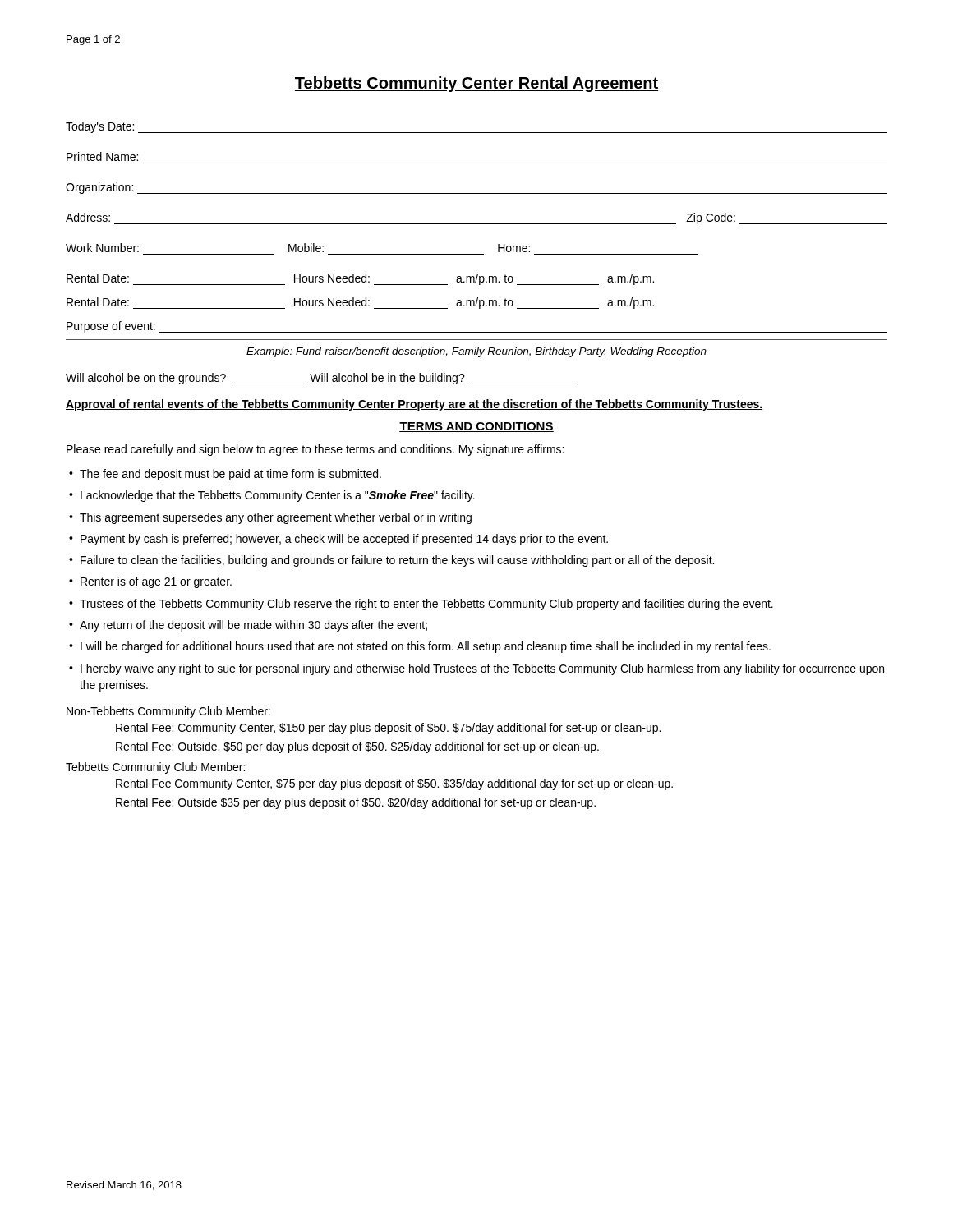Locate the text that reads "Work Number: Mobile: Home:"
This screenshot has width=953, height=1232.
[476, 247]
